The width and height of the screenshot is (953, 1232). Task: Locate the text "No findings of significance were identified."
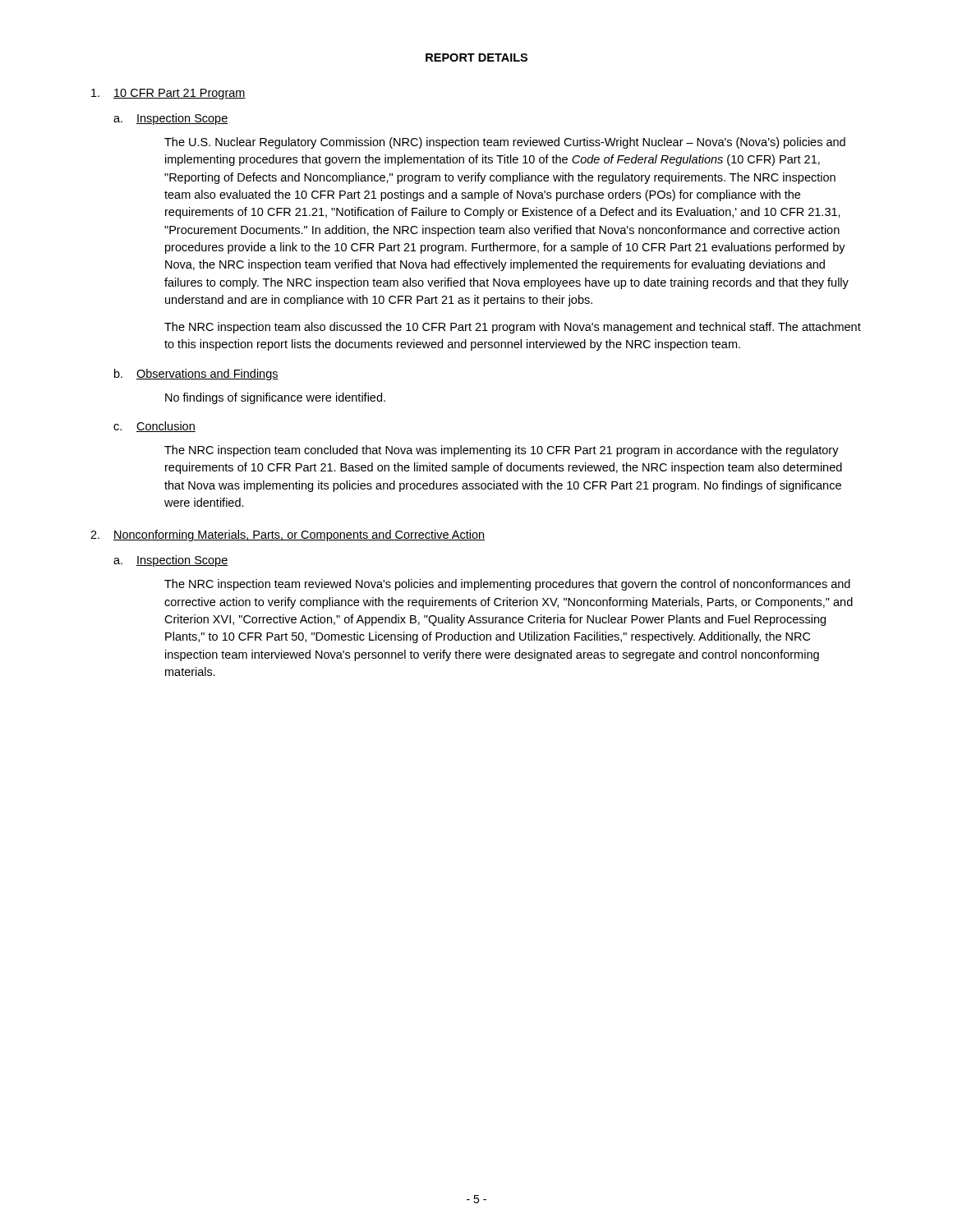(x=275, y=397)
